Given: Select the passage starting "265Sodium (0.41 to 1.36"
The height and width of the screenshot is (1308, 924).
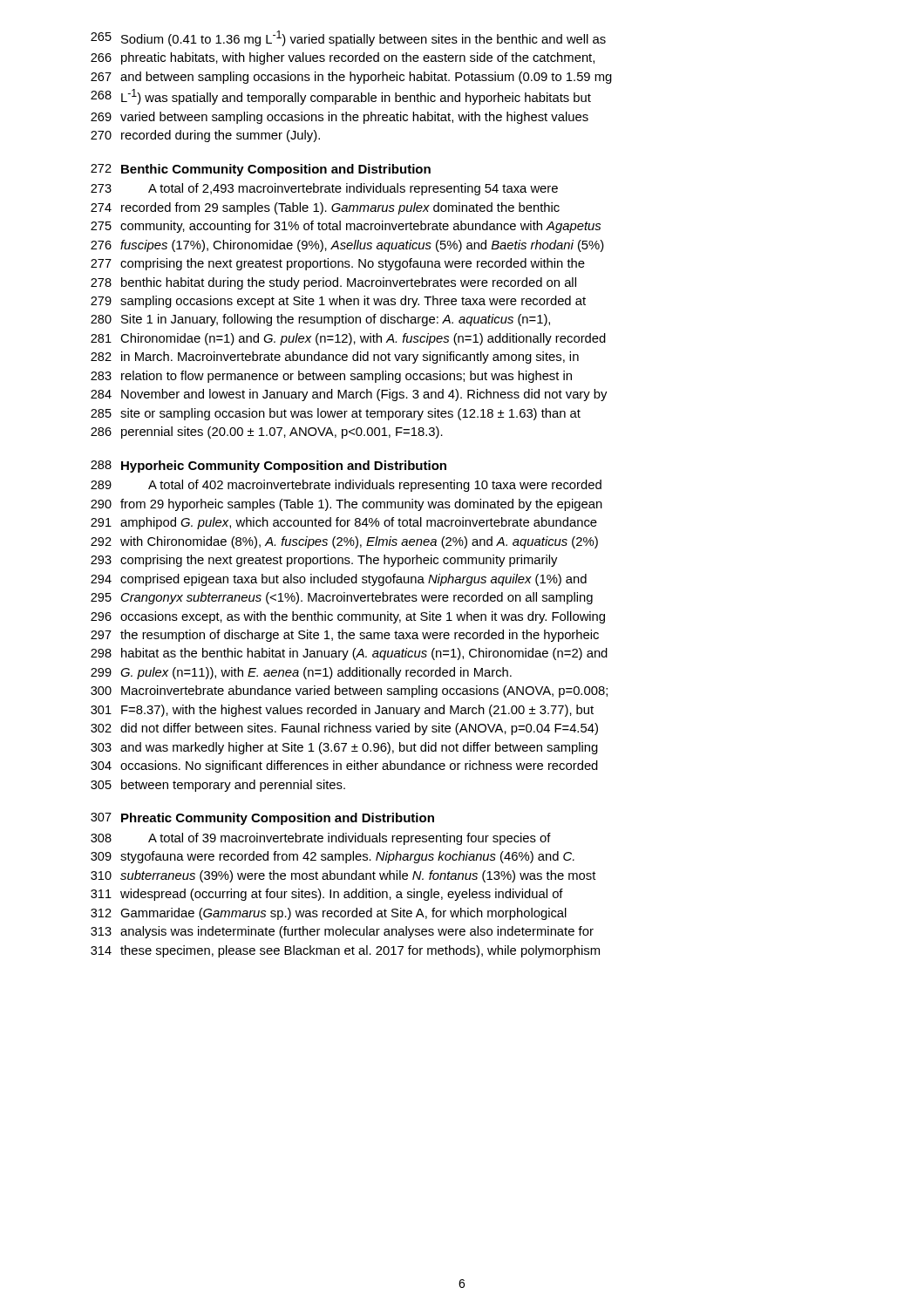Looking at the screenshot, I should coord(469,87).
